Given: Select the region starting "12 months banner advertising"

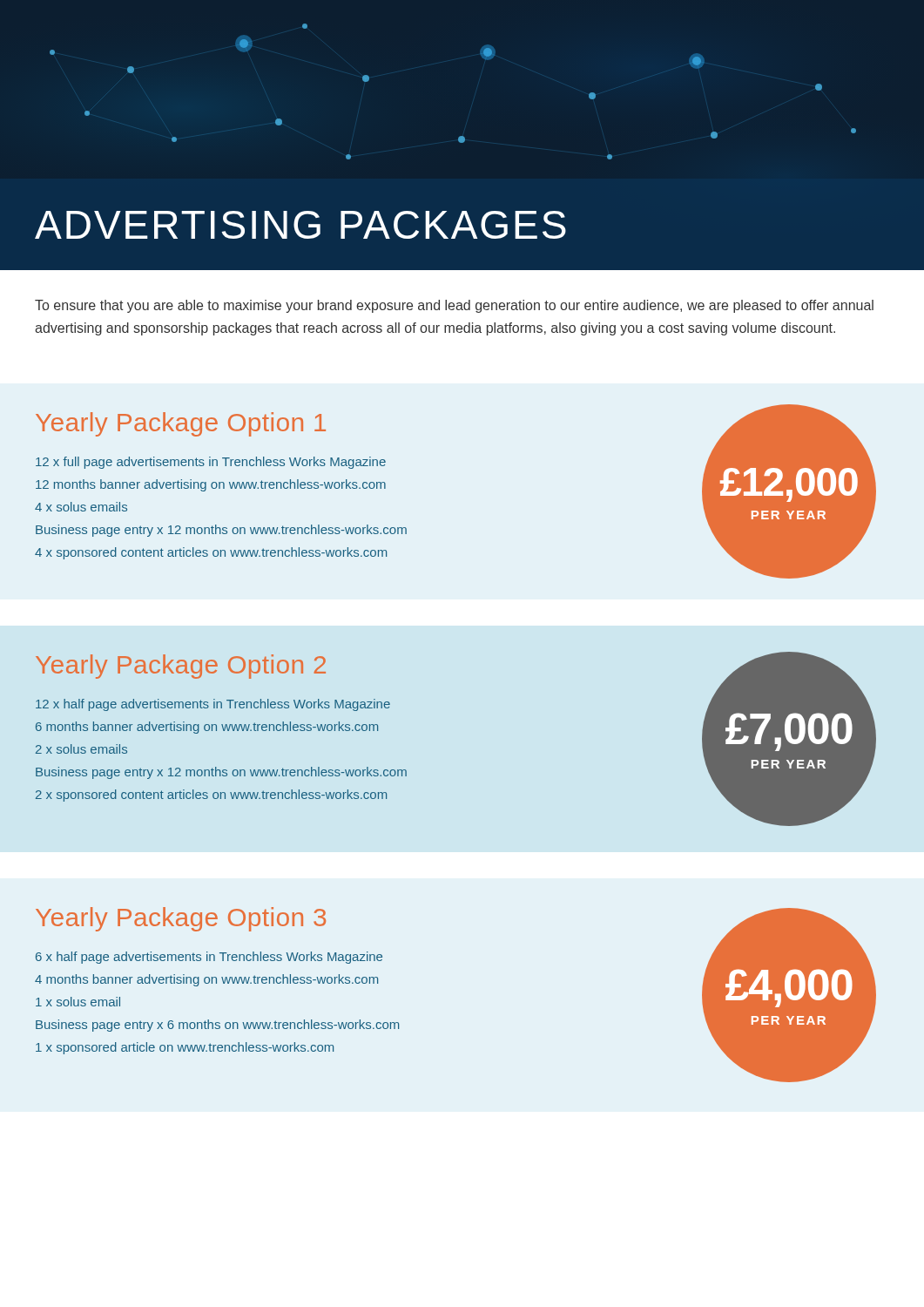Looking at the screenshot, I should coord(211,484).
